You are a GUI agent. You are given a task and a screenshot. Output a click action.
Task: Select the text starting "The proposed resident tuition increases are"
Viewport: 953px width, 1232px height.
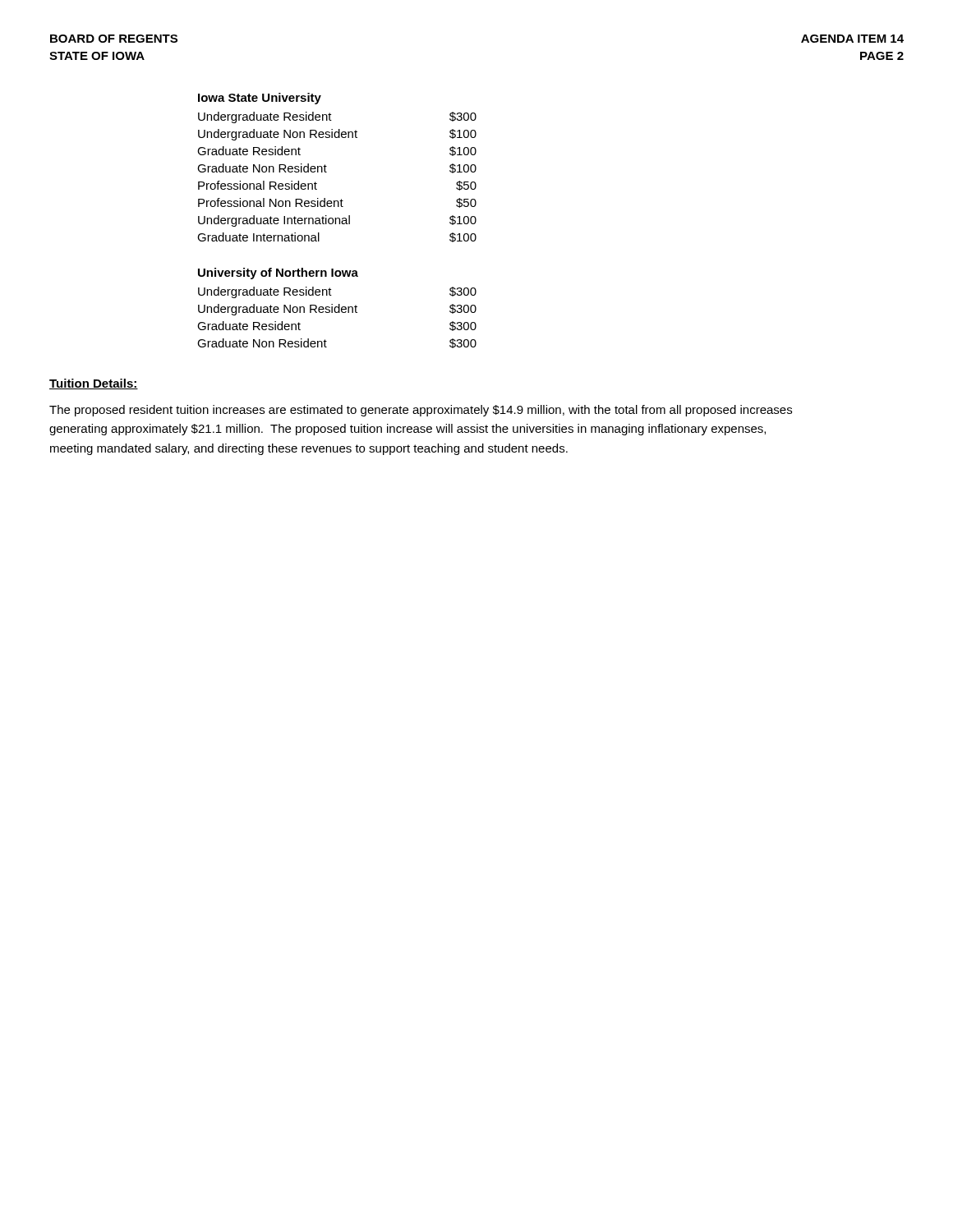421,429
